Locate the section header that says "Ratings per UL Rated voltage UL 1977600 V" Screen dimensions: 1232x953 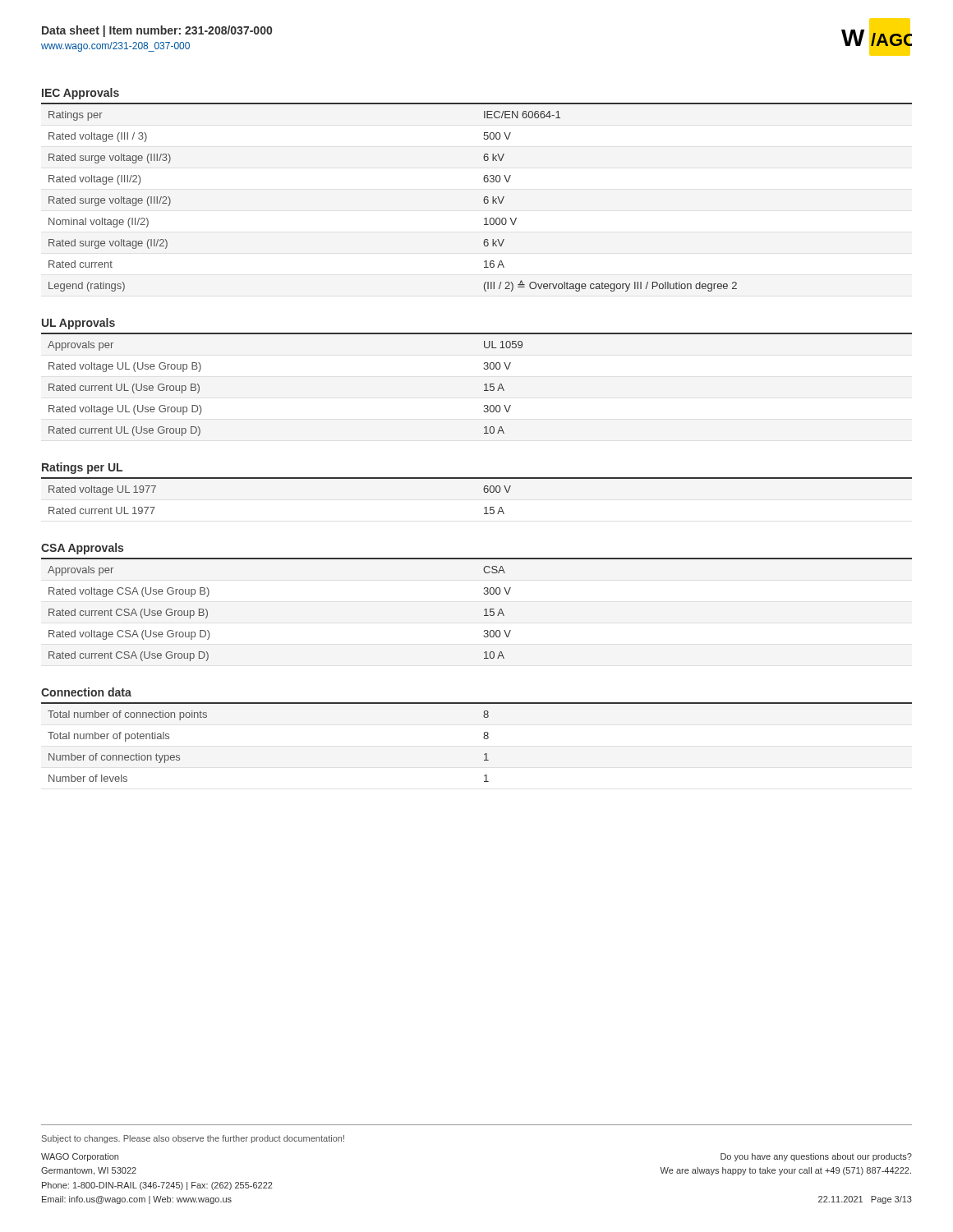point(476,491)
